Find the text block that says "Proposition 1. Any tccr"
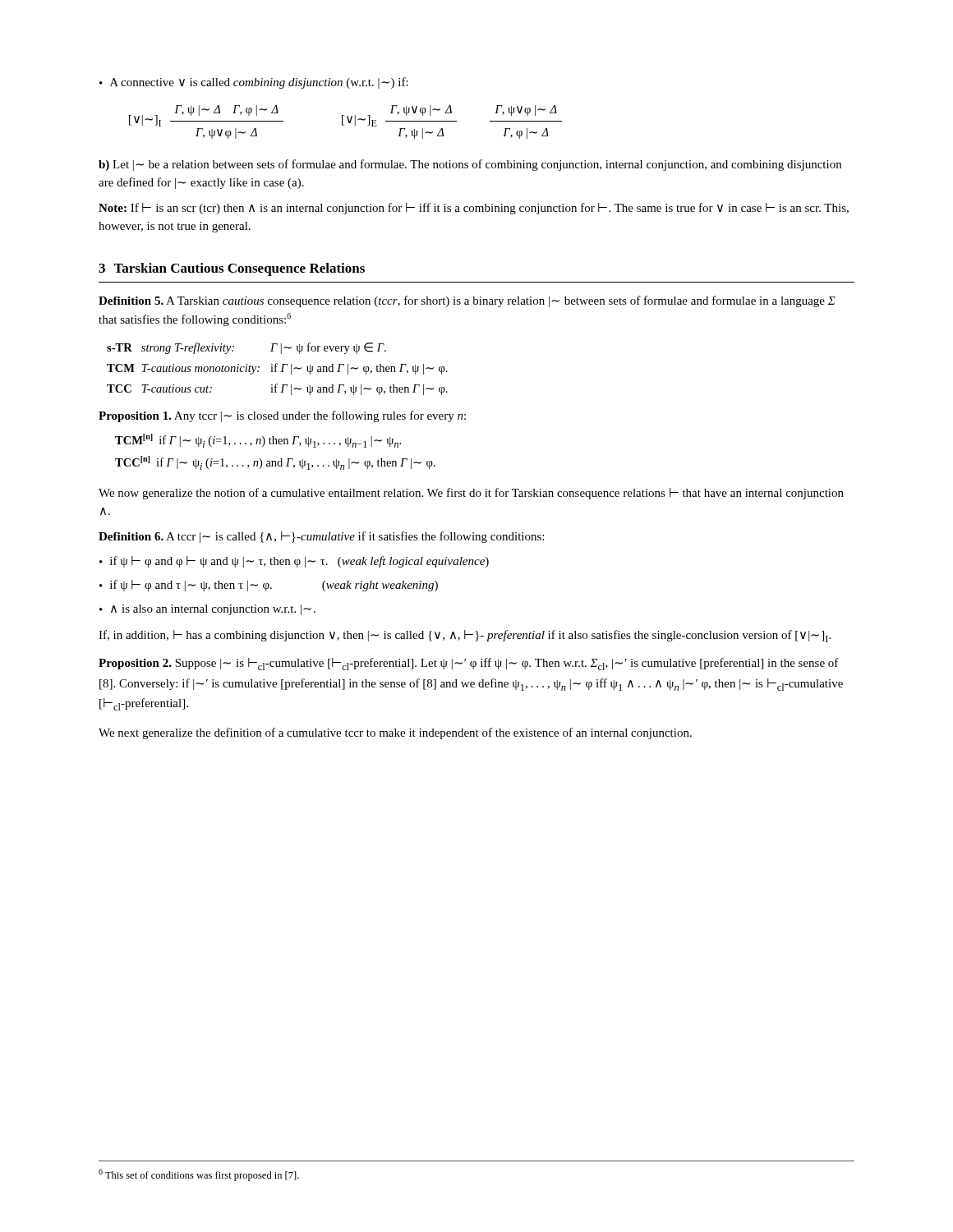The height and width of the screenshot is (1232, 953). 283,416
